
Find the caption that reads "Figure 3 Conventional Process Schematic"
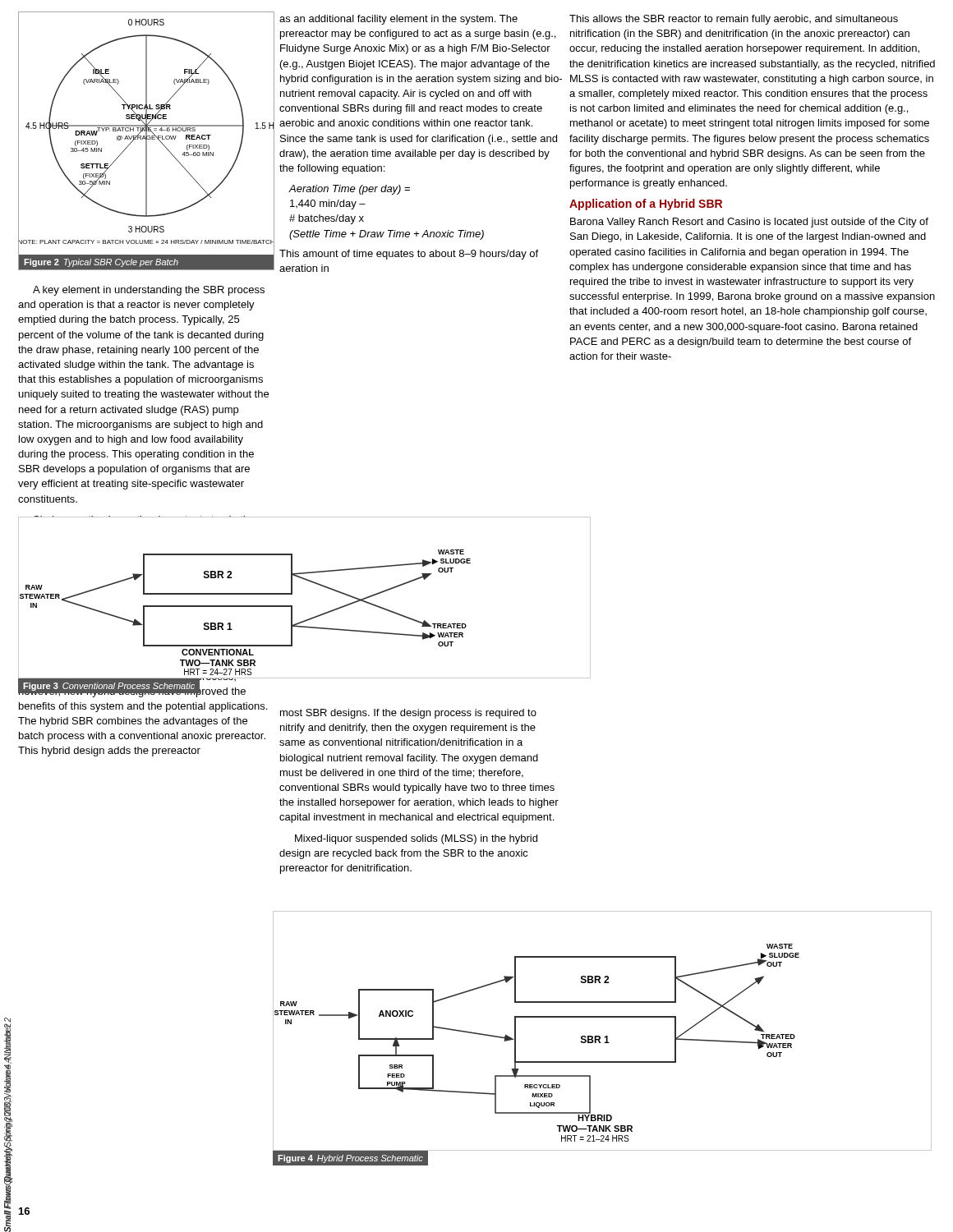pyautogui.click(x=109, y=686)
